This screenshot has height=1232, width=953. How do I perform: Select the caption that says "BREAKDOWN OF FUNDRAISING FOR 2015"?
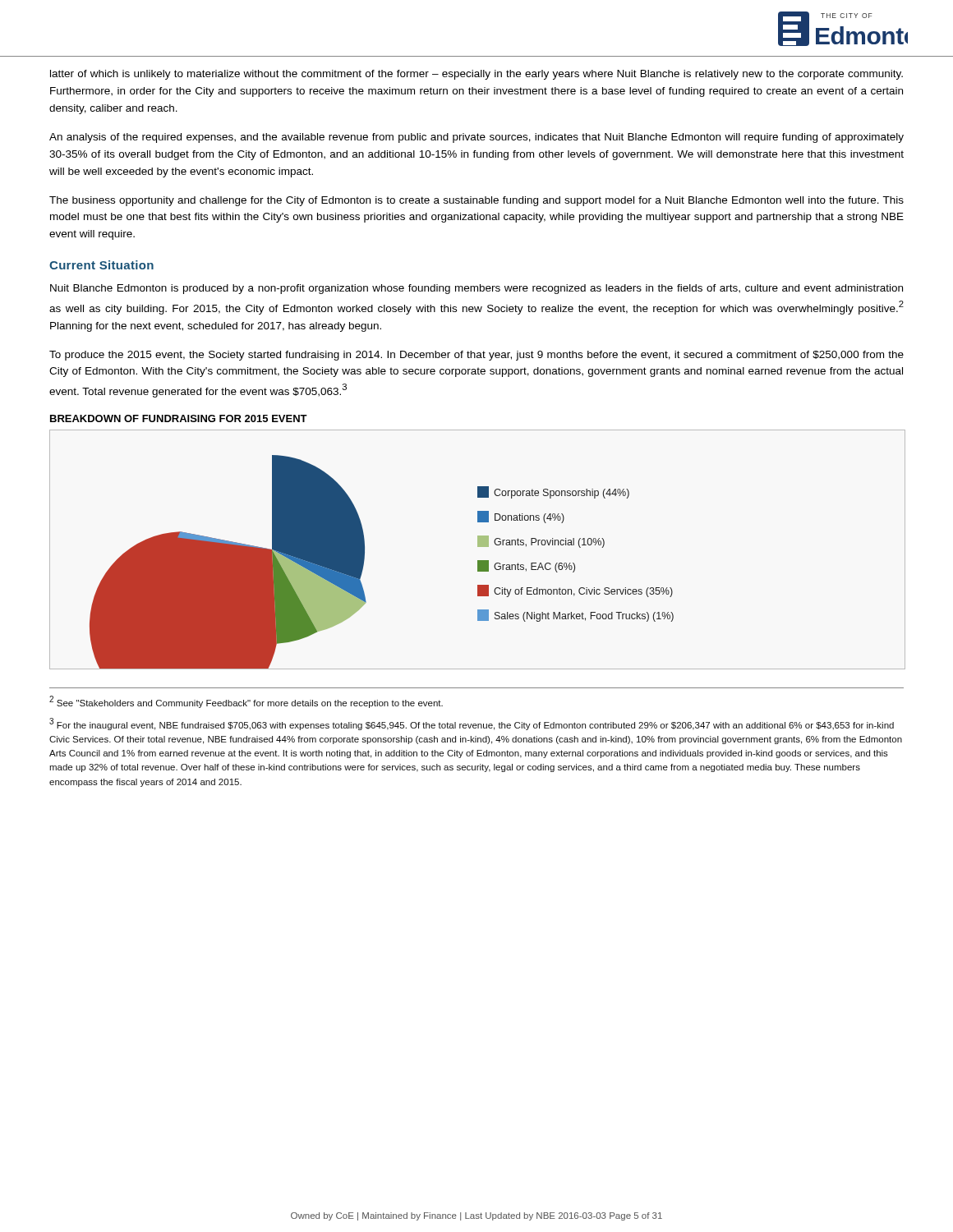click(178, 418)
